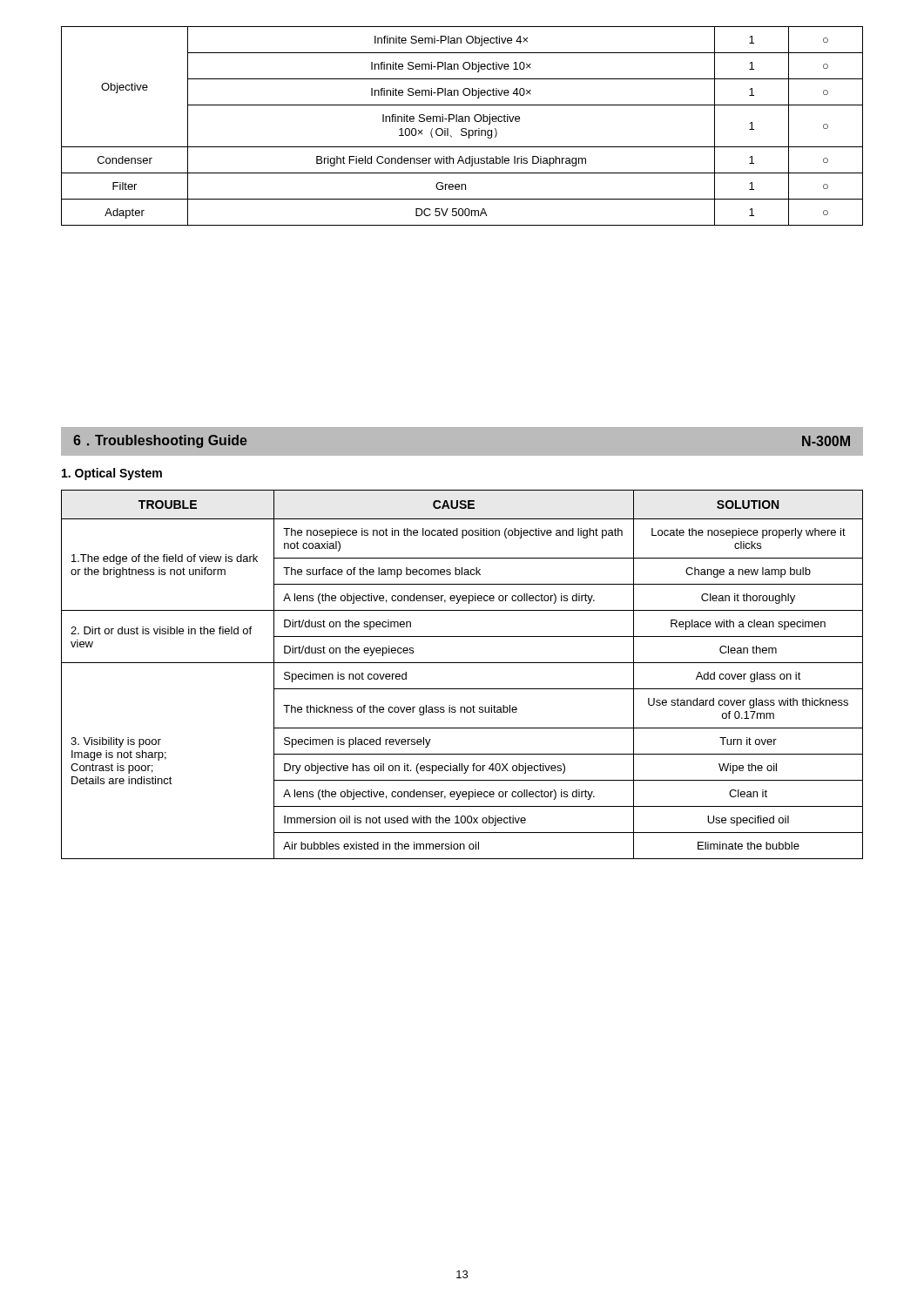Click where it says "1. Optical System"
The width and height of the screenshot is (924, 1307).
point(112,473)
